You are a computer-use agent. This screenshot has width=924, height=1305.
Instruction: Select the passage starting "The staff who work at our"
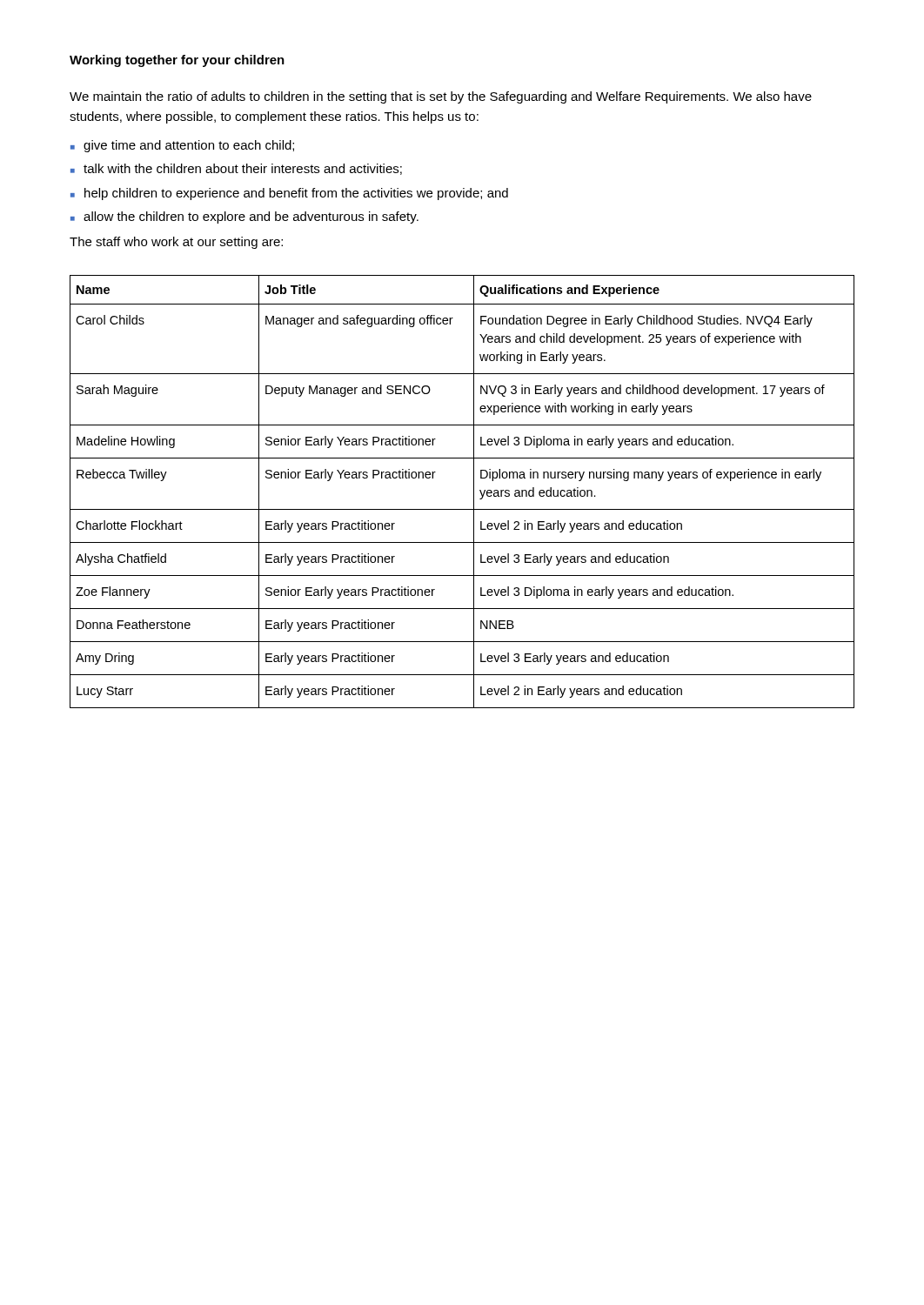(177, 241)
